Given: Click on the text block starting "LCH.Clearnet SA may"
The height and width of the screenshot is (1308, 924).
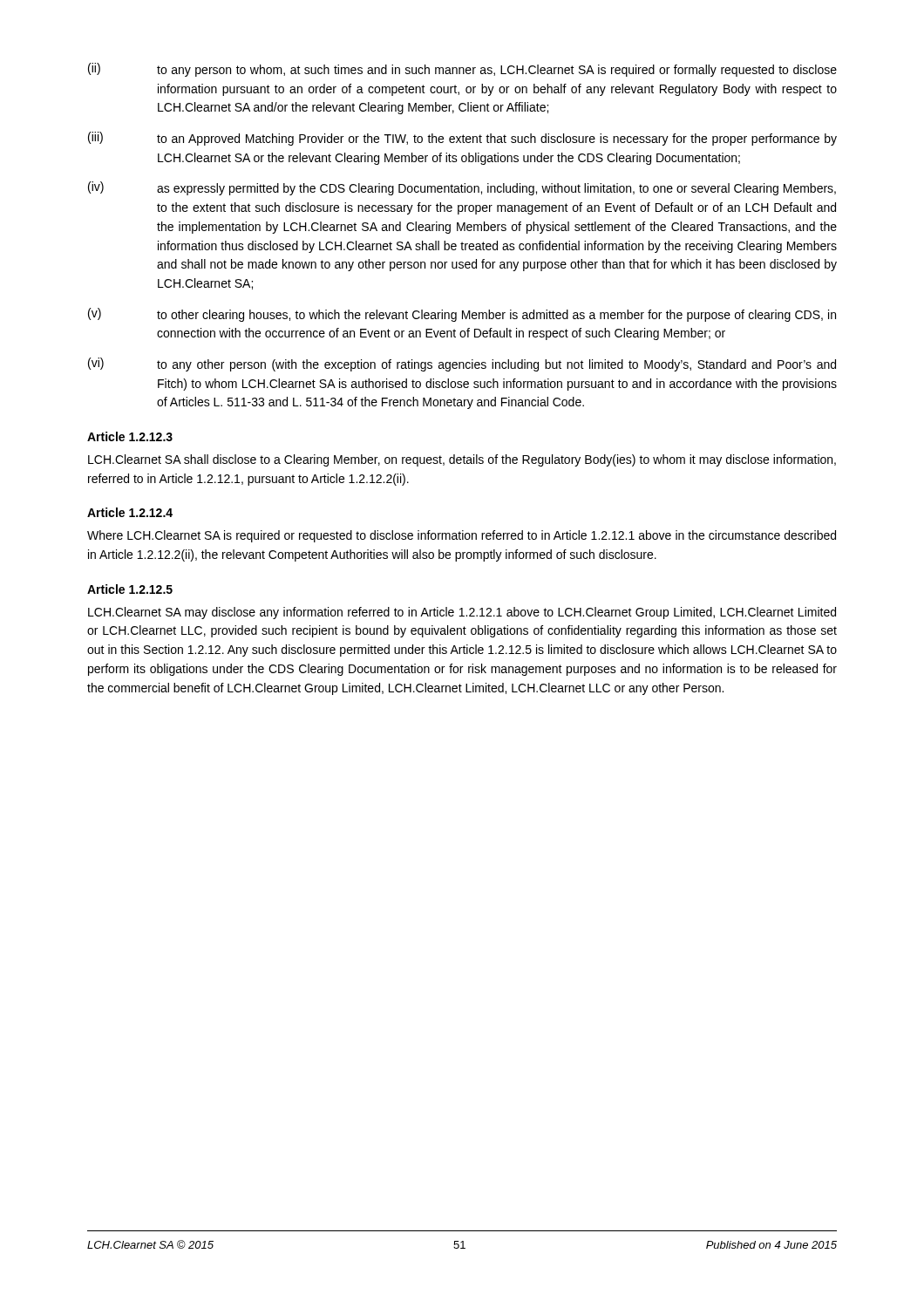Looking at the screenshot, I should point(462,650).
